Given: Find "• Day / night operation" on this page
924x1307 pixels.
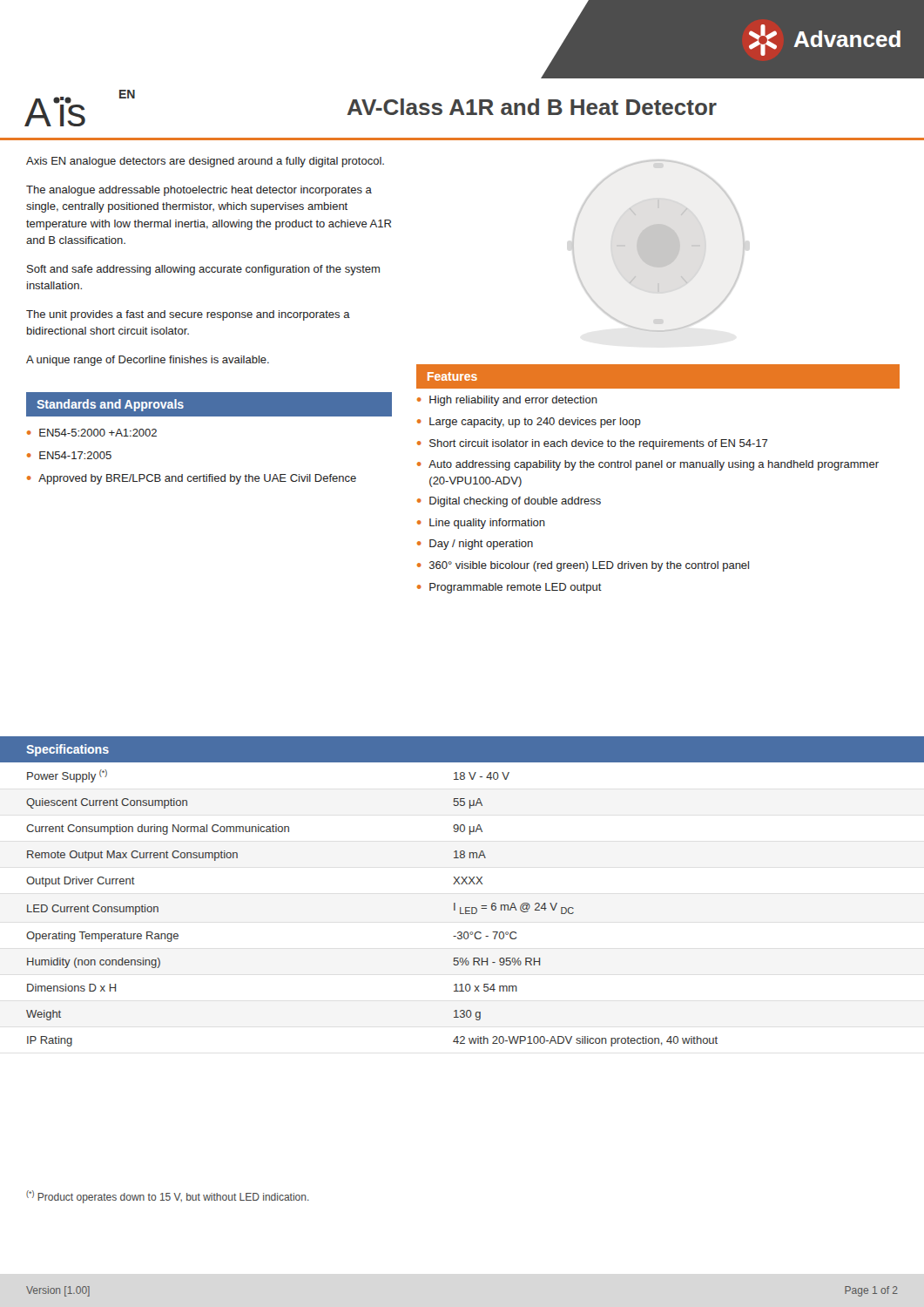Looking at the screenshot, I should [475, 545].
